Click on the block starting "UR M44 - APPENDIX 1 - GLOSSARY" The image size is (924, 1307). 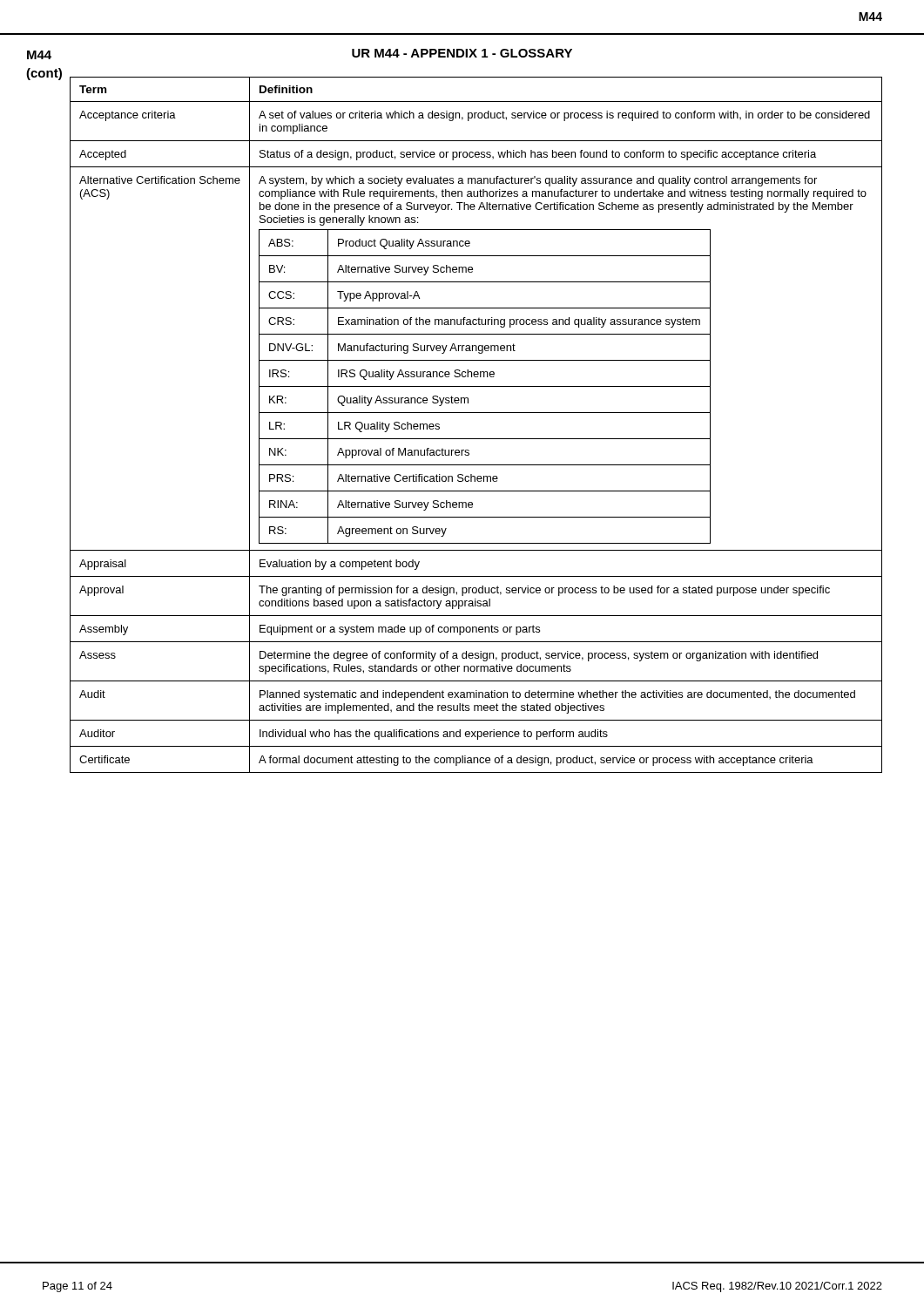point(462,53)
